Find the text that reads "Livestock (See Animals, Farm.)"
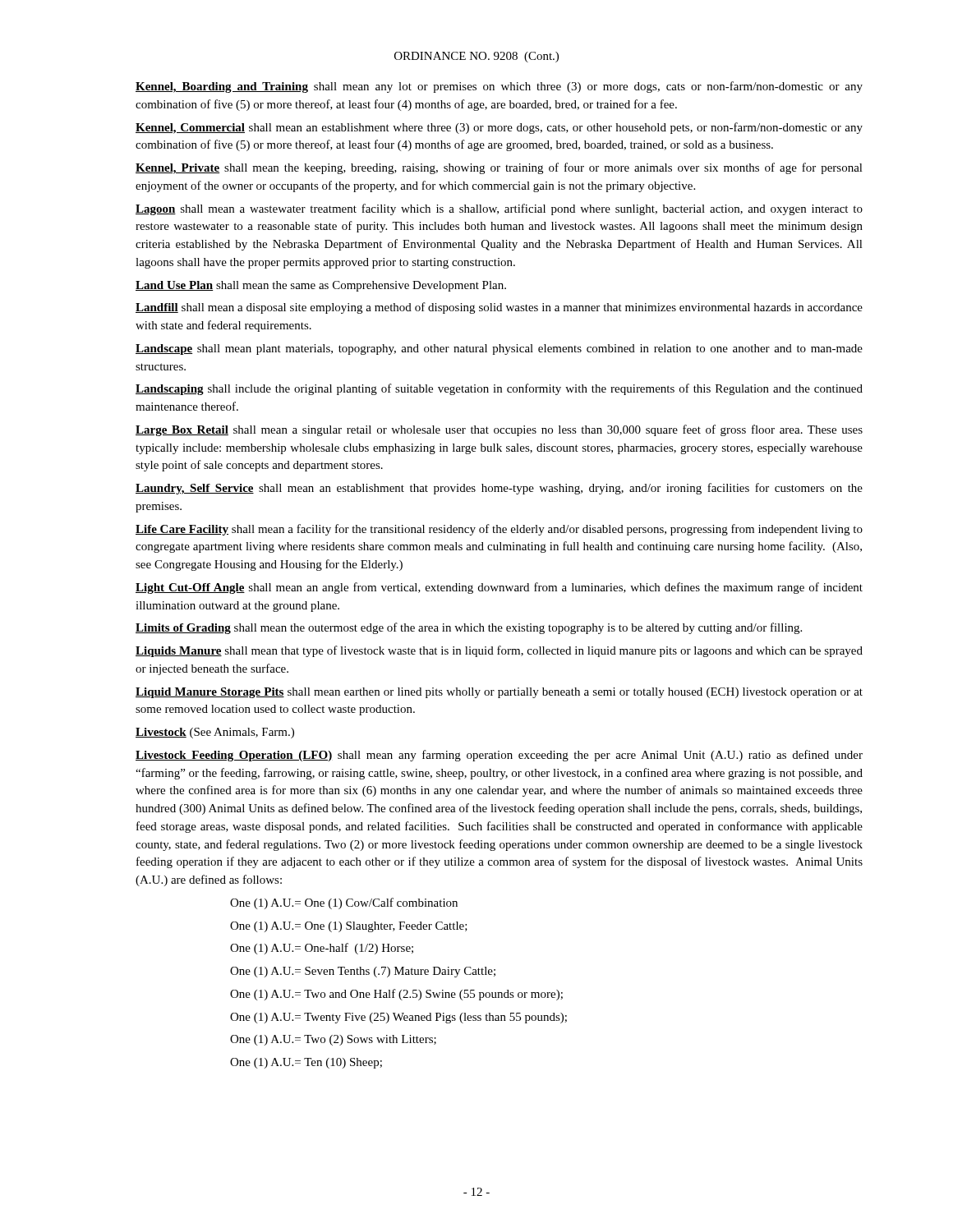 pos(215,733)
